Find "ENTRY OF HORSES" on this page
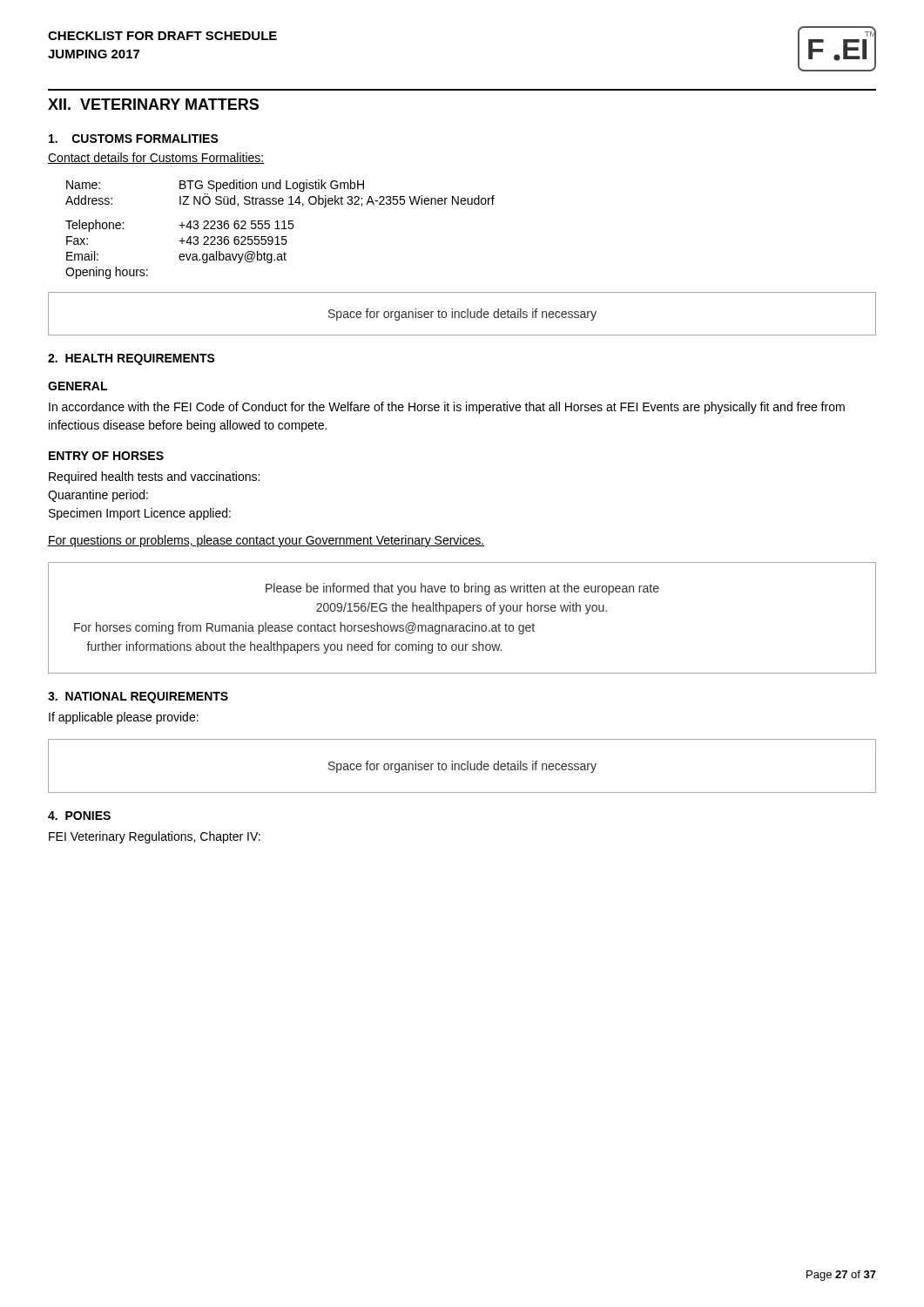Screen dimensions: 1307x924 106,456
